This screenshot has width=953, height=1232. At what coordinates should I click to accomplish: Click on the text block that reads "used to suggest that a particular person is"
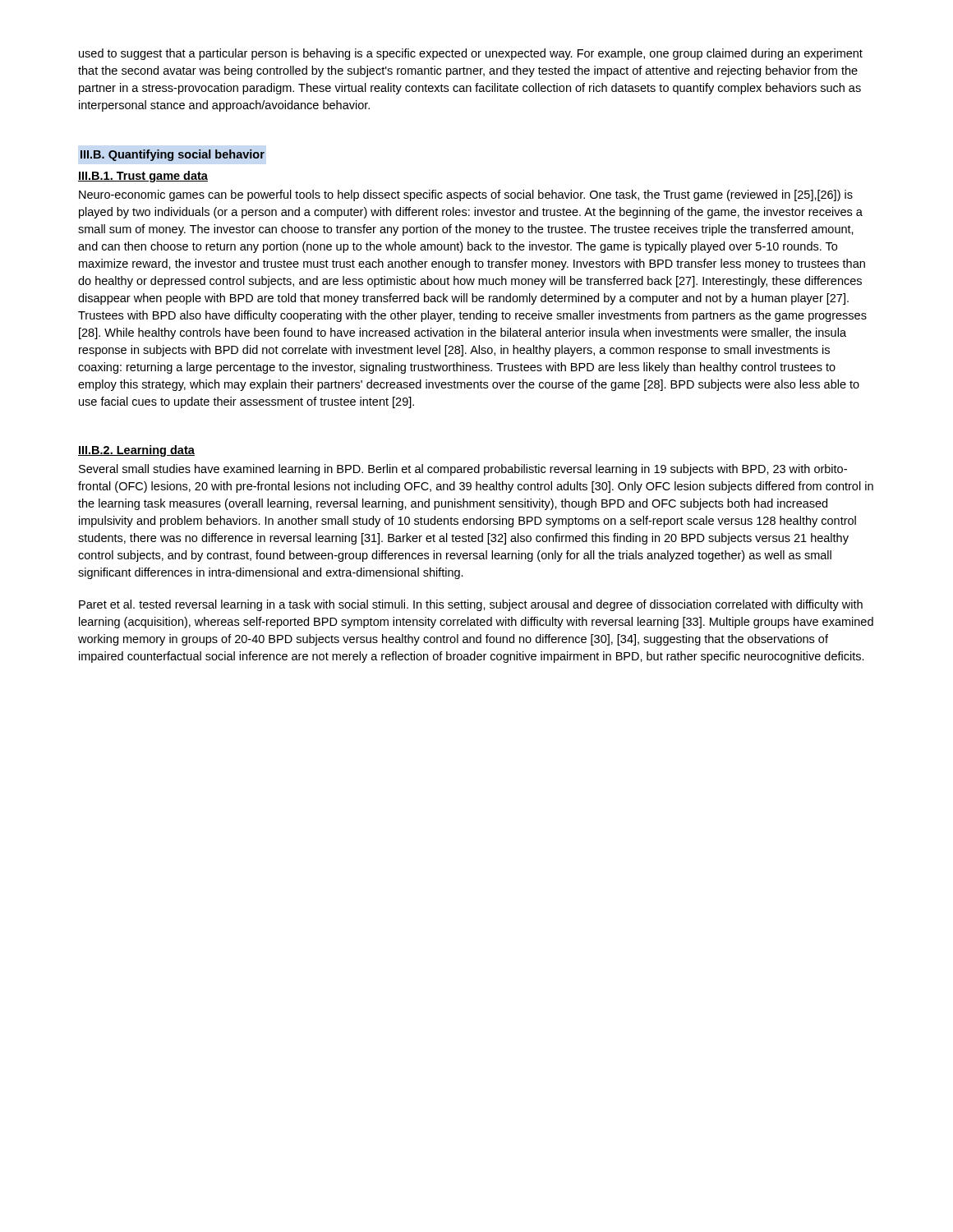tap(470, 79)
